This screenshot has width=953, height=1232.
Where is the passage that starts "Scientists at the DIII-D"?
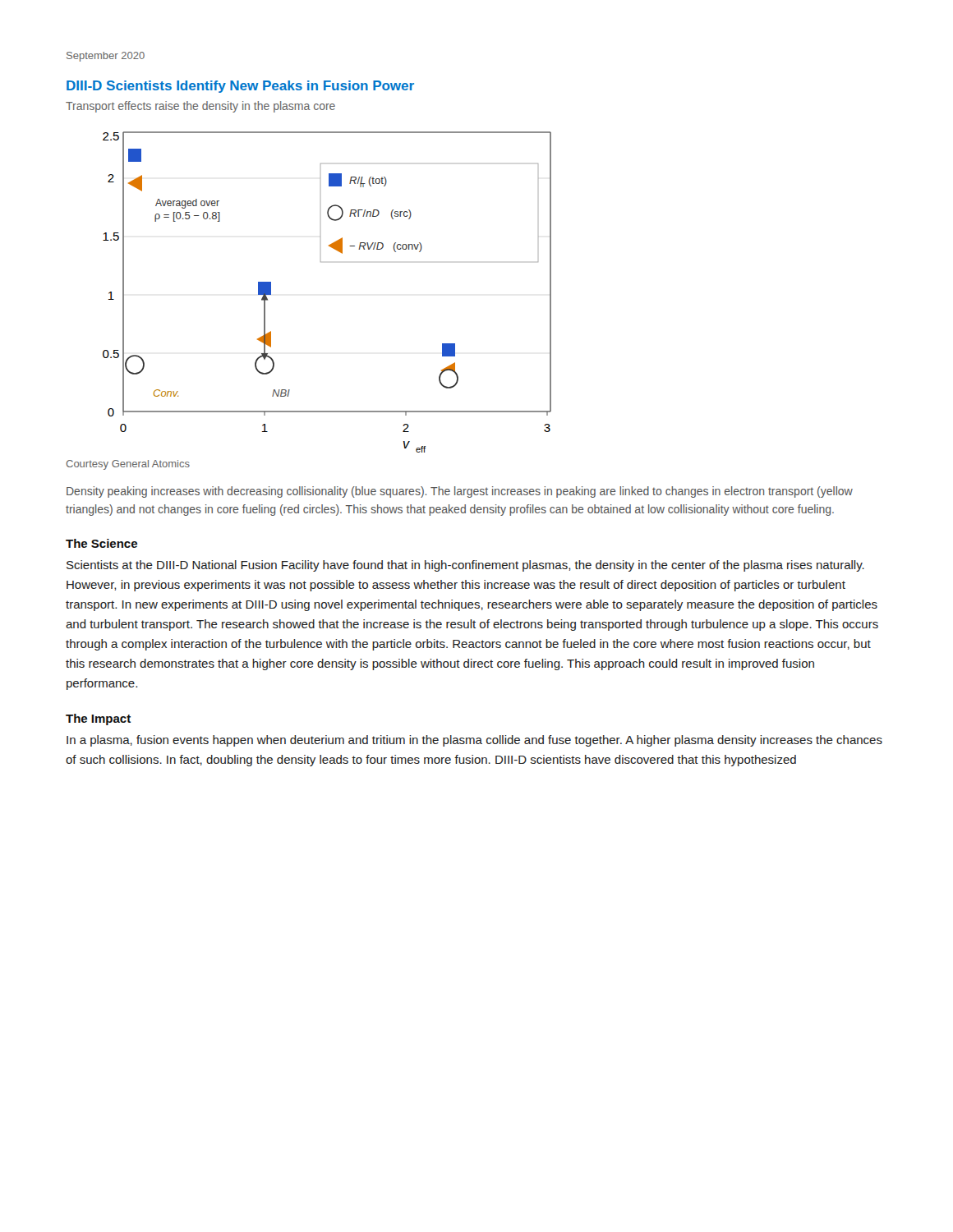[x=472, y=624]
